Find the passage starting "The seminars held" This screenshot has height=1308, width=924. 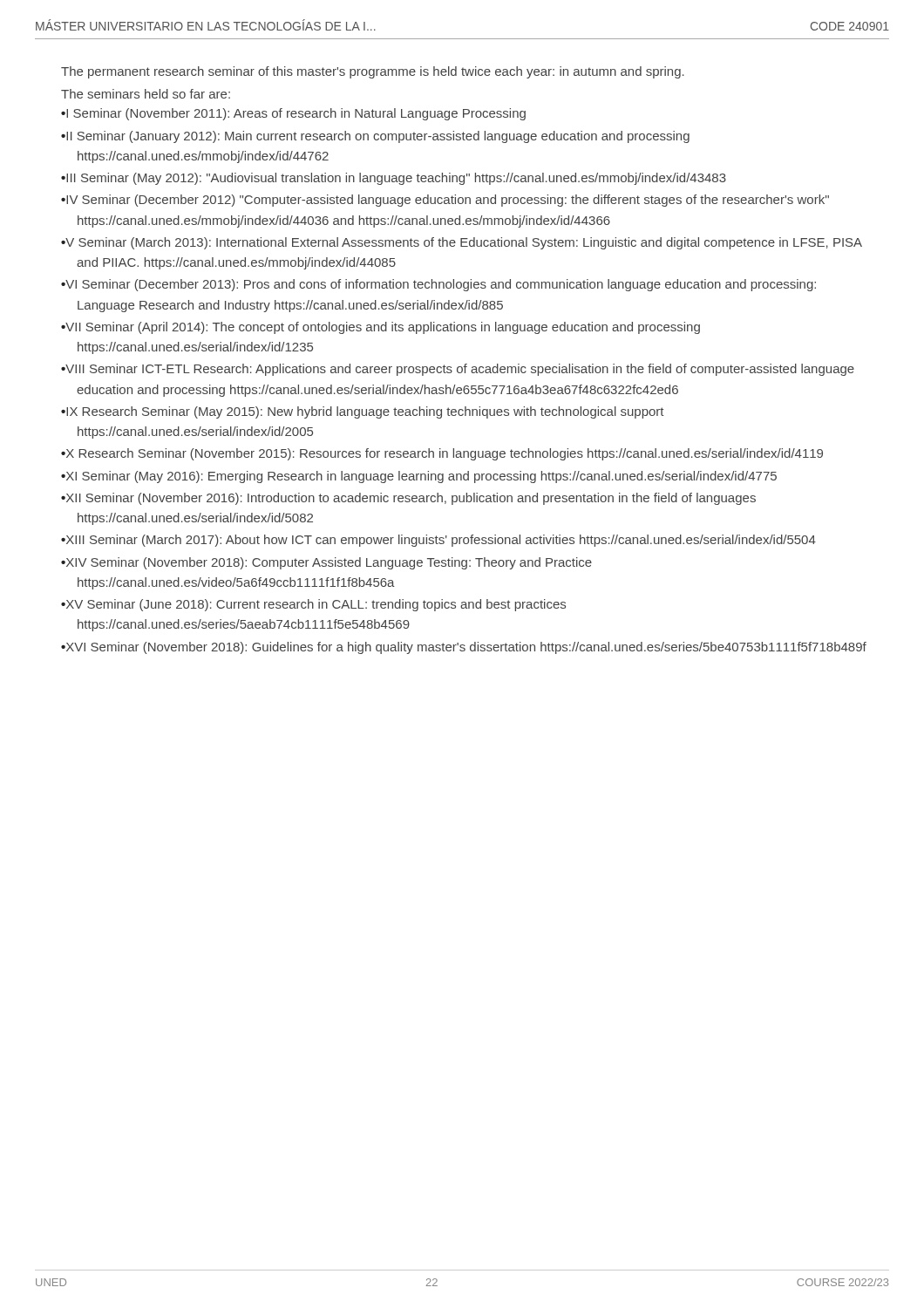(146, 94)
